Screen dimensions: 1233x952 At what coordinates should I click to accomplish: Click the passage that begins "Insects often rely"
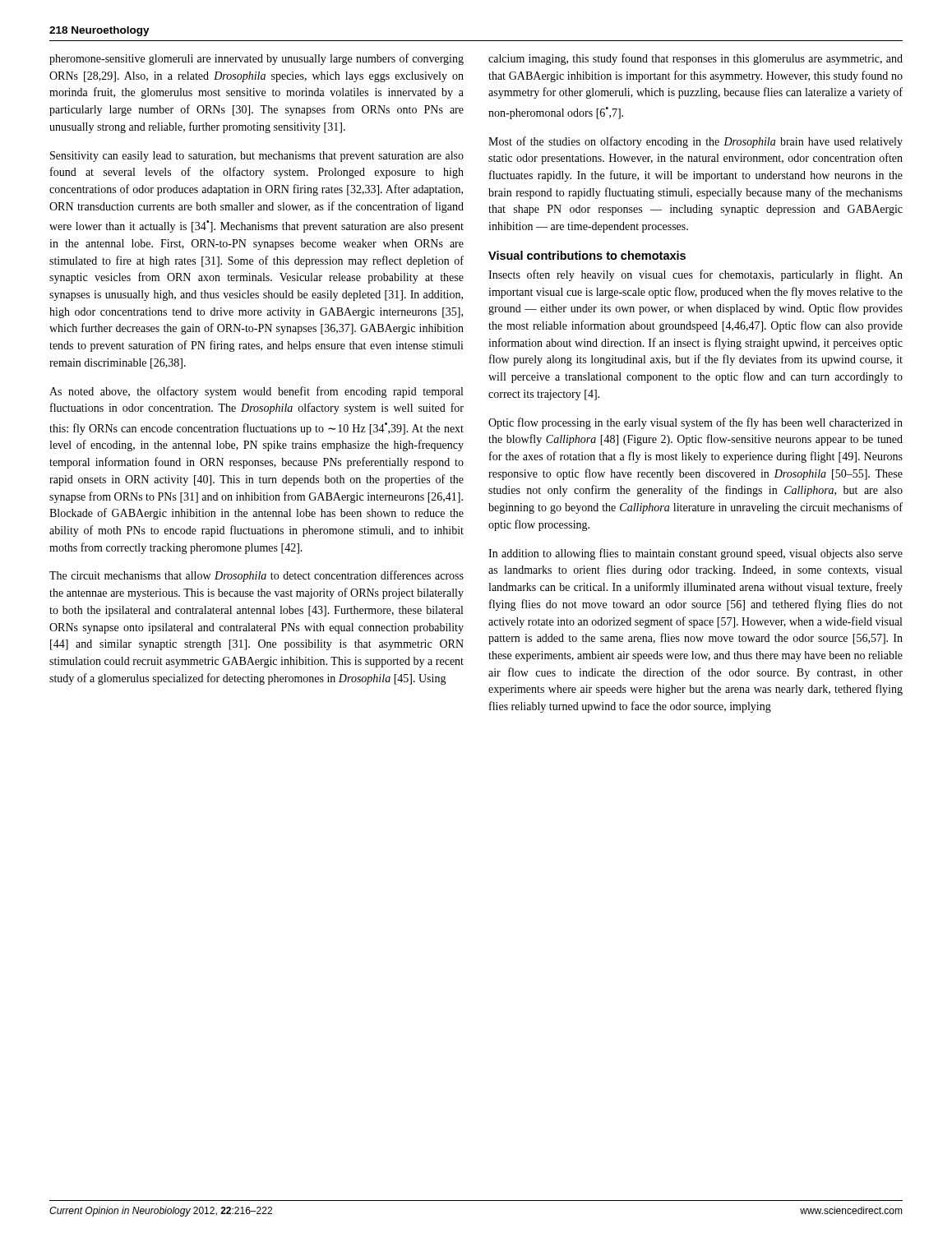[696, 335]
